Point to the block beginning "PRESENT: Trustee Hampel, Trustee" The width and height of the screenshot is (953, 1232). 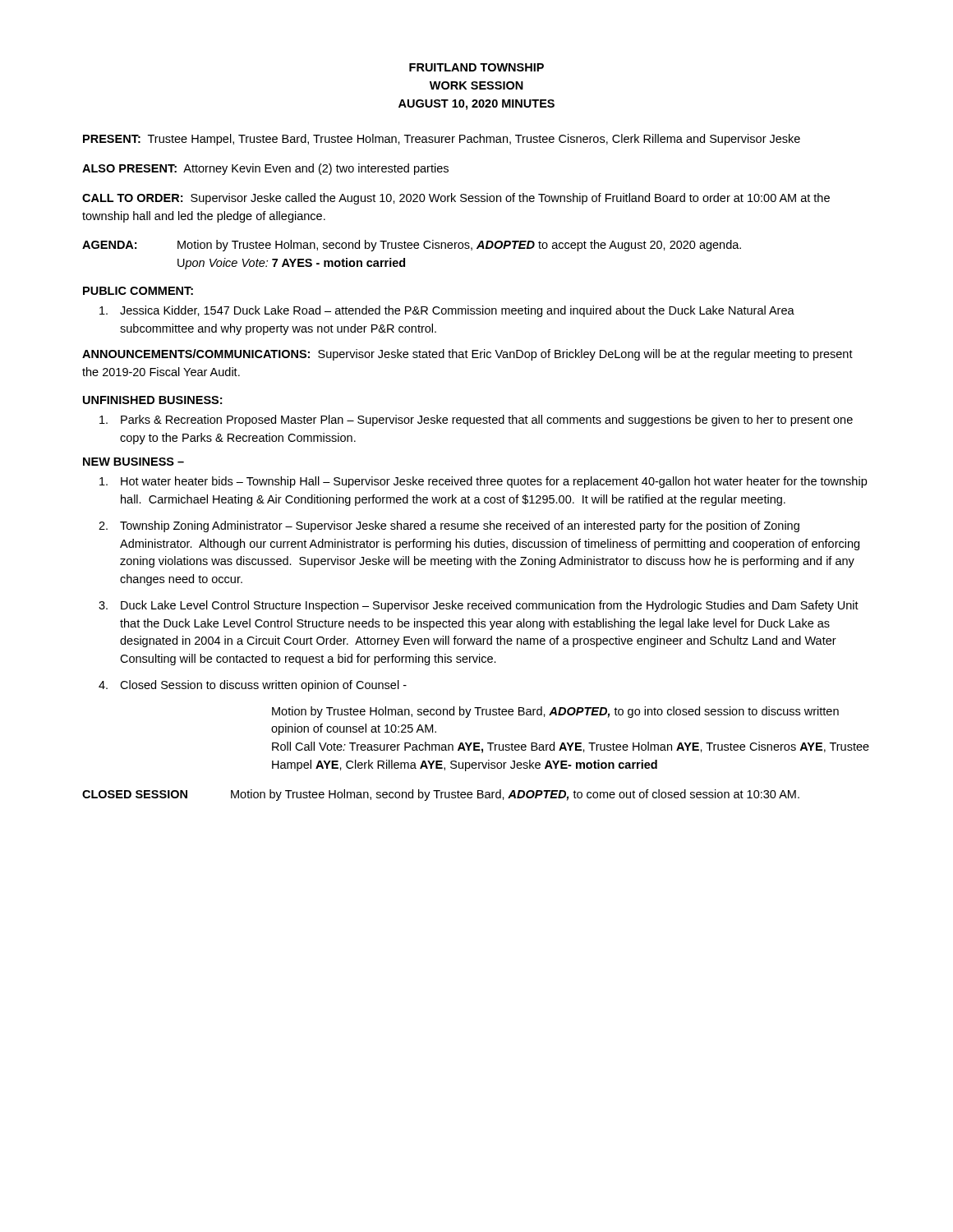(x=441, y=139)
